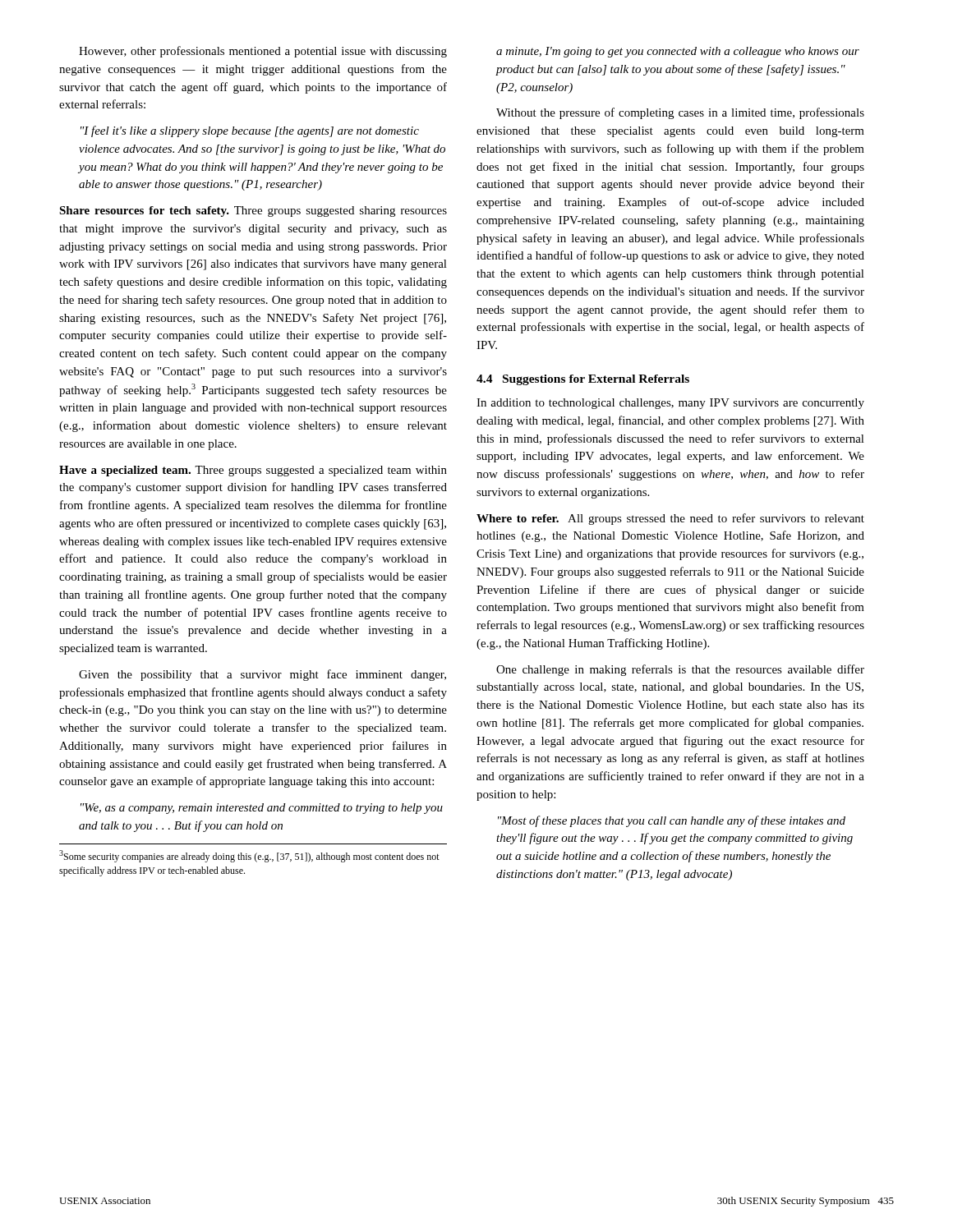This screenshot has height=1232, width=953.
Task: Where is the passage that starts "3Some security companies are"?
Action: point(249,862)
